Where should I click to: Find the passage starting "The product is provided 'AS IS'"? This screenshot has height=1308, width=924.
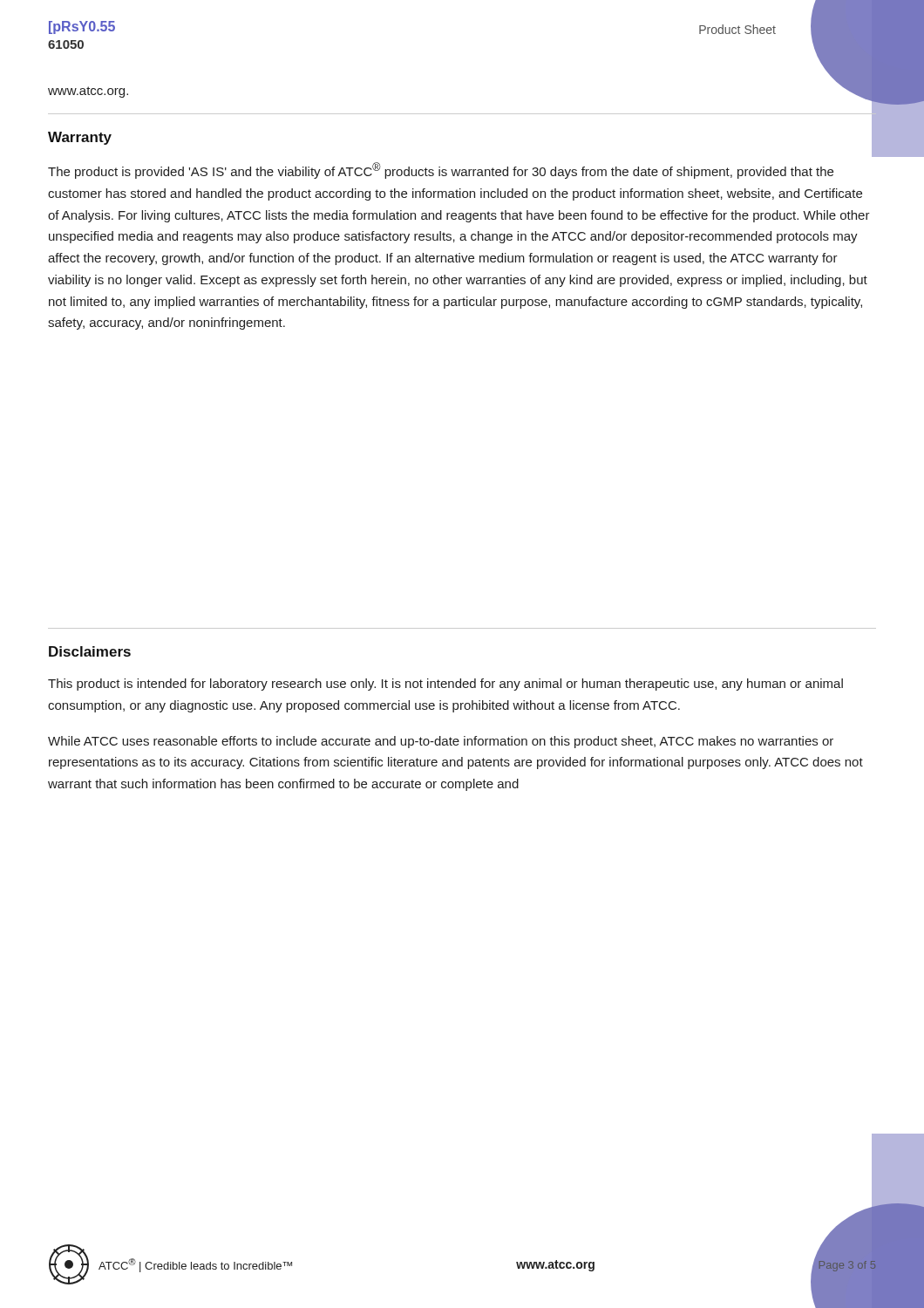[x=462, y=246]
